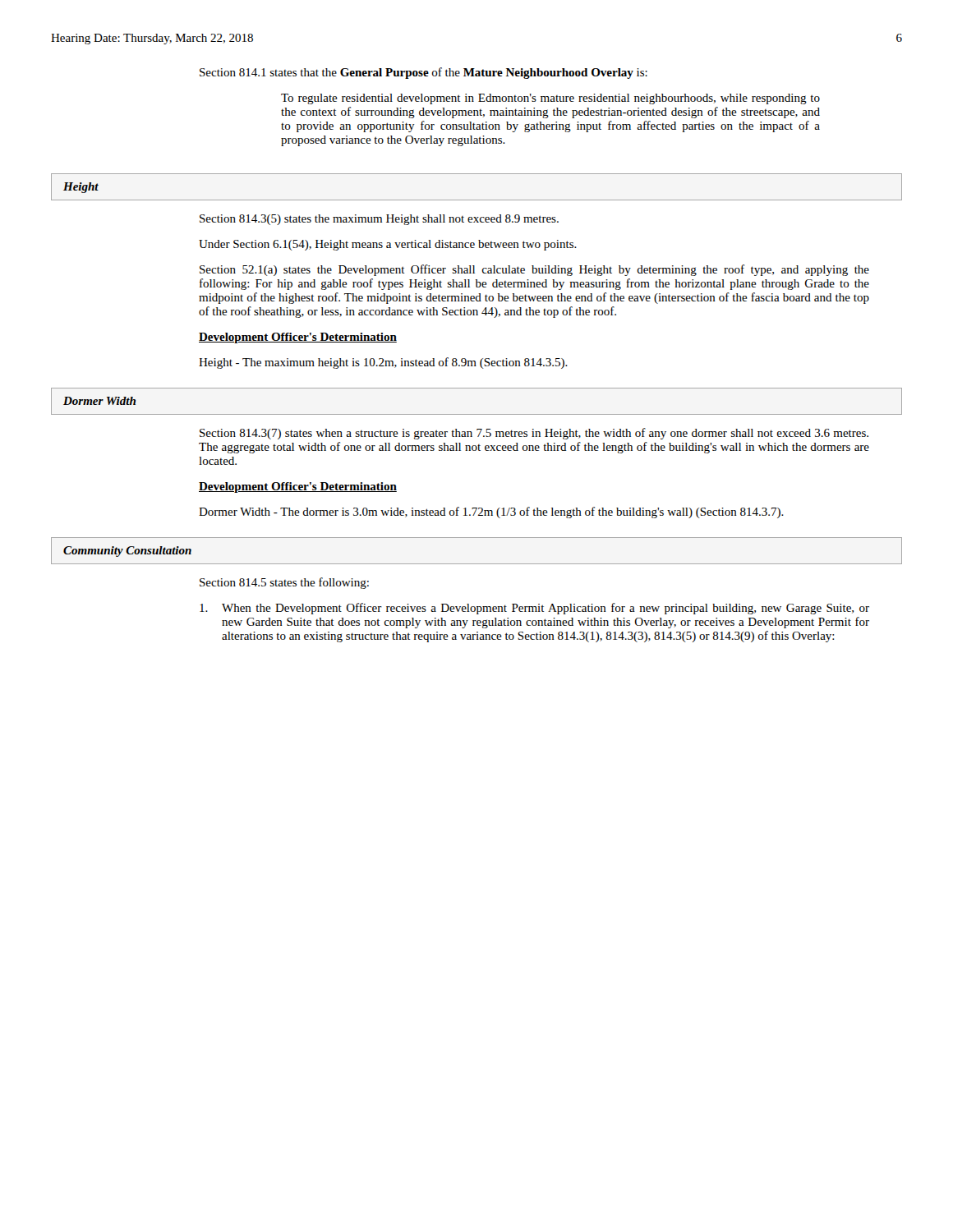Navigate to the element starting "Section 52.1(a) states the Development Officer shall"
Screen dimensions: 1232x953
coord(534,291)
